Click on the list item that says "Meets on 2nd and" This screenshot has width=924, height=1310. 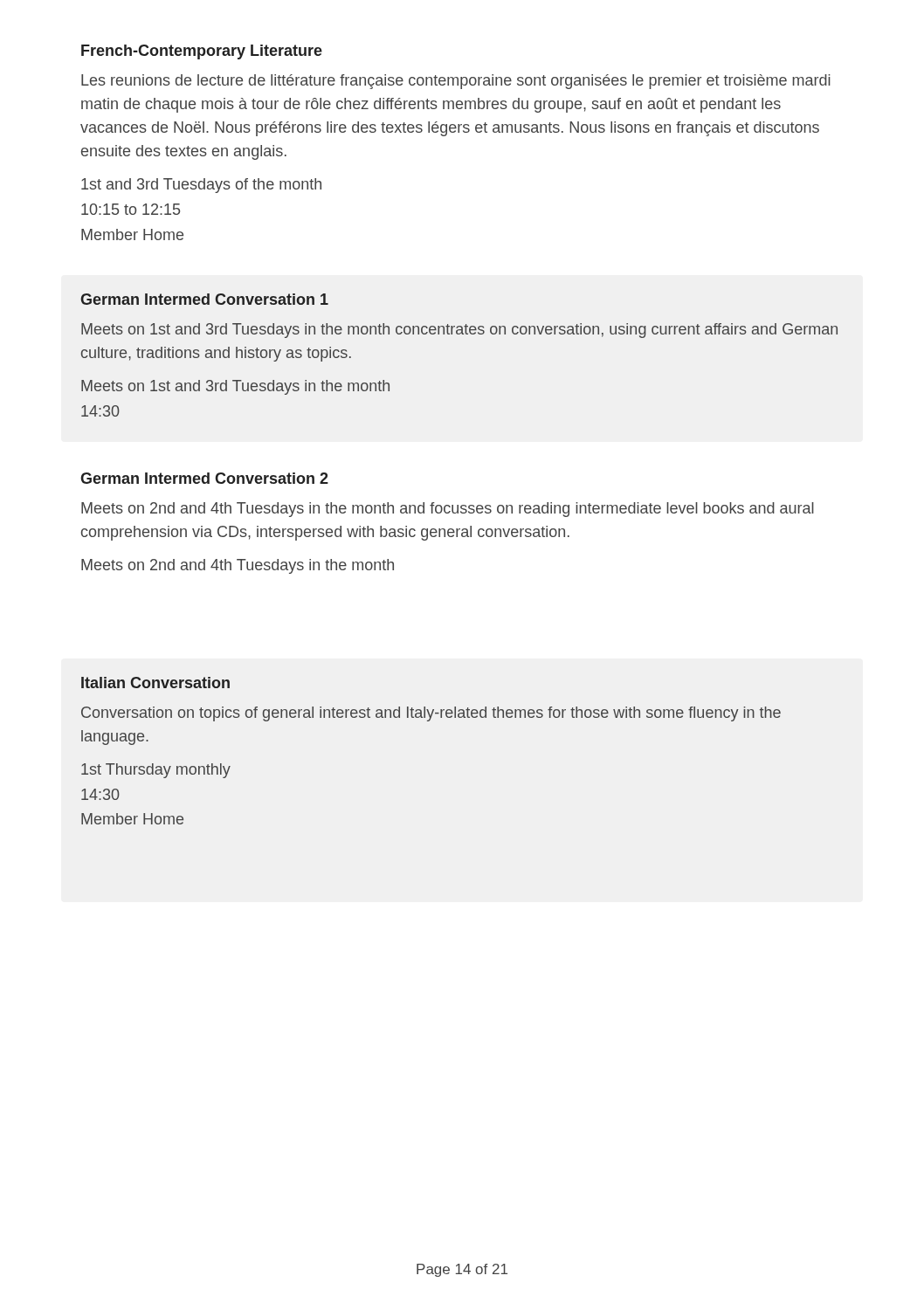pyautogui.click(x=238, y=565)
